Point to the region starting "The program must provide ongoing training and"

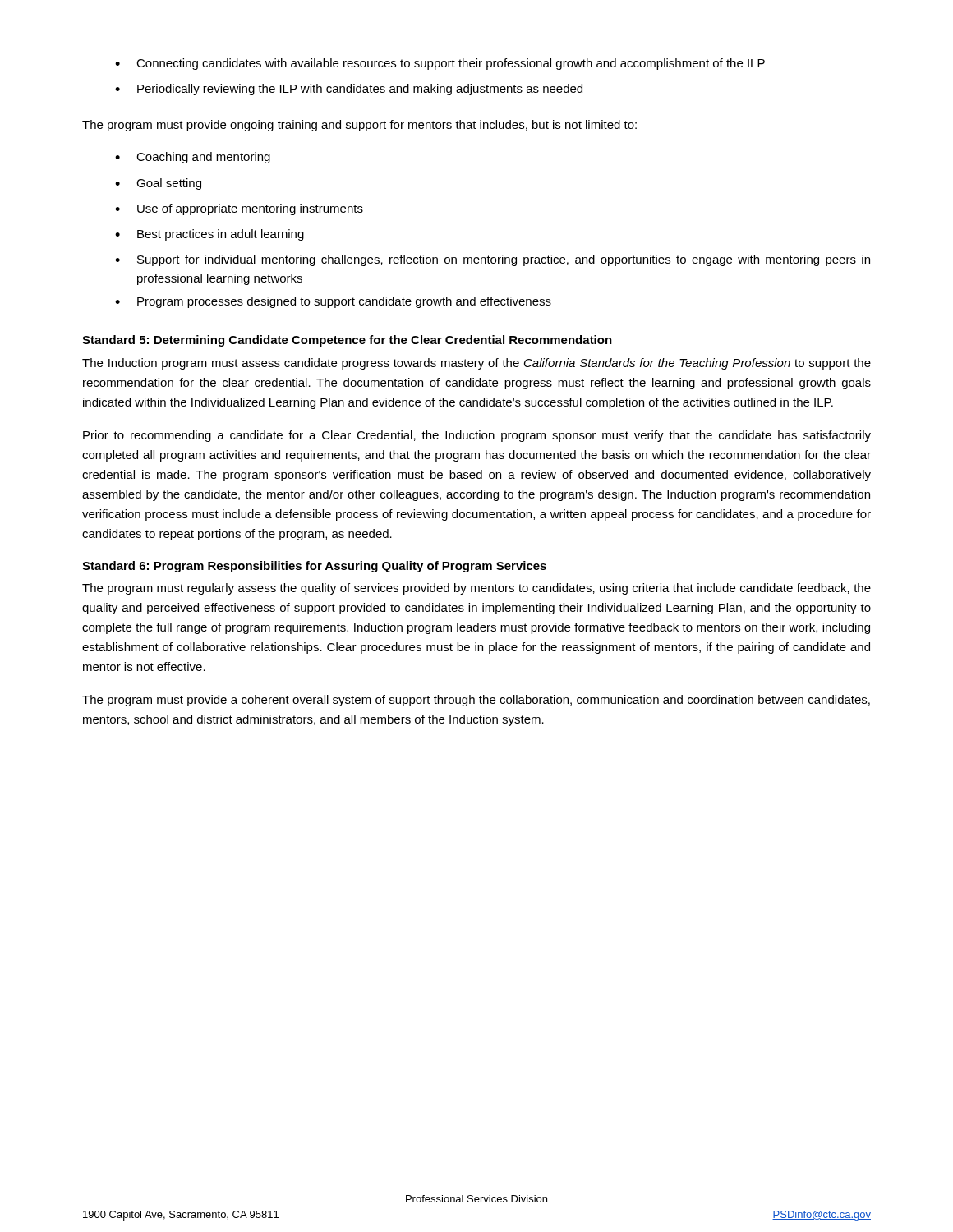coord(360,125)
